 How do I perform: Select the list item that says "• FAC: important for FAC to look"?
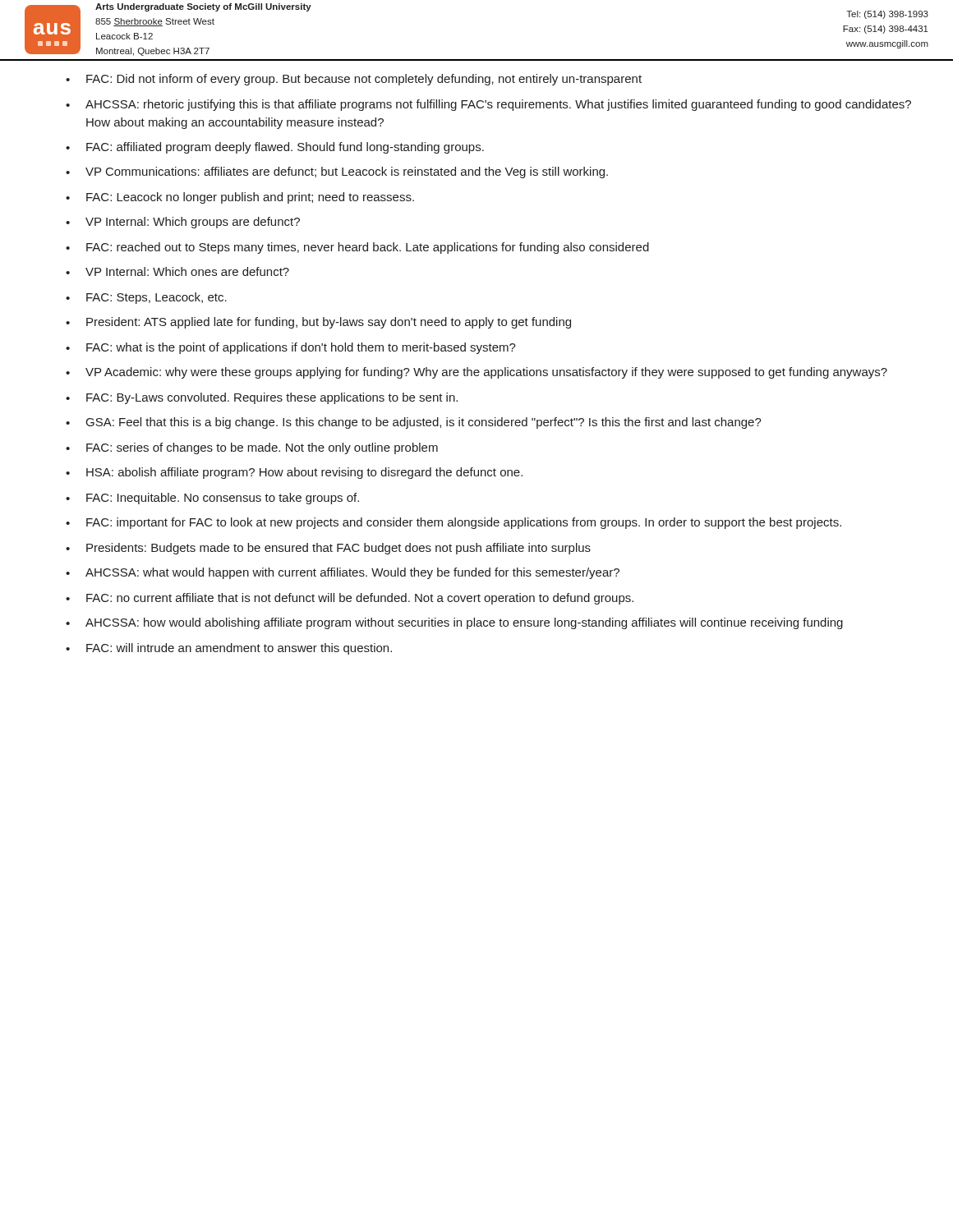(x=489, y=523)
